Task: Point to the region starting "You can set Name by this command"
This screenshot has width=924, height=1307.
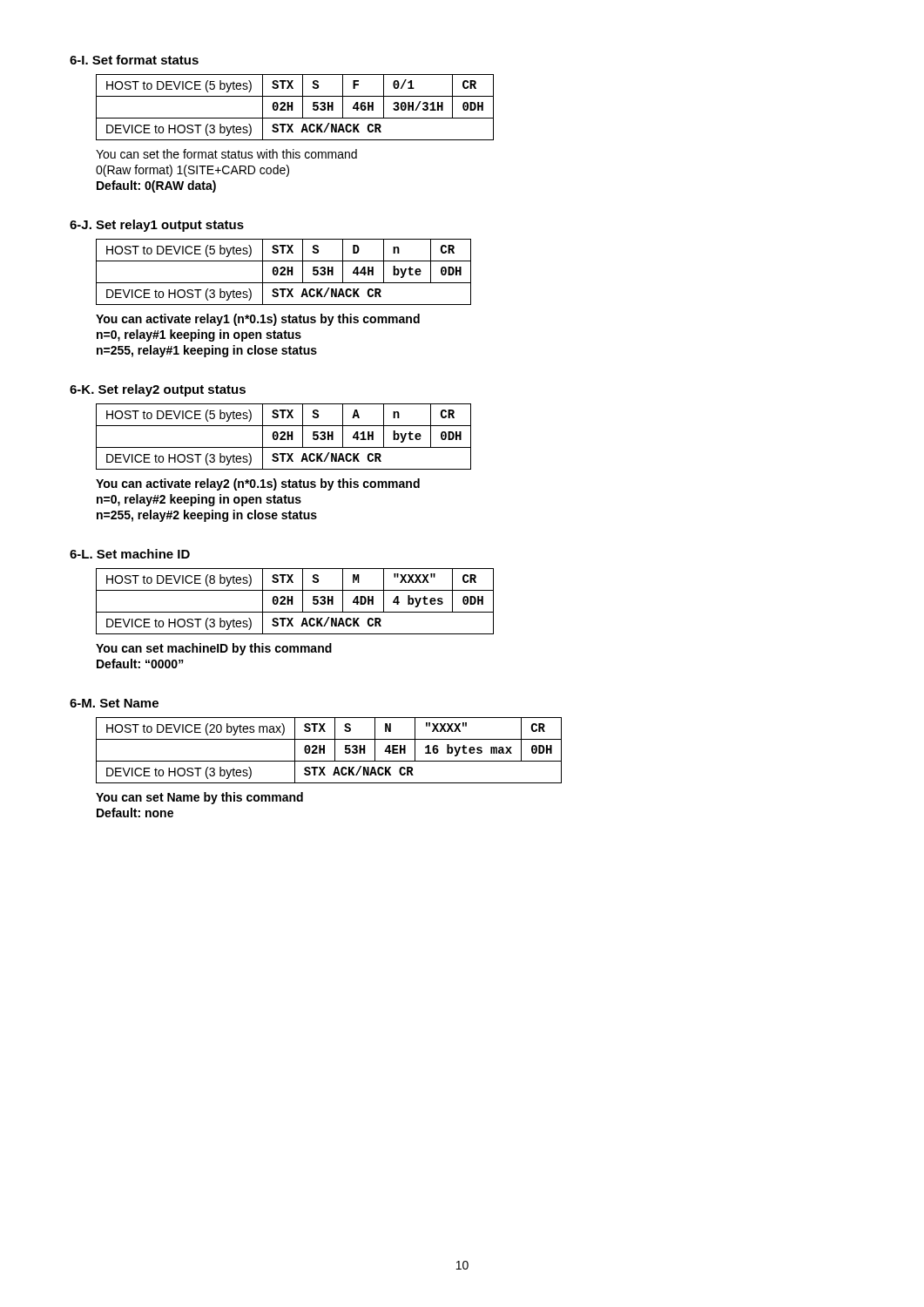Action: point(200,797)
